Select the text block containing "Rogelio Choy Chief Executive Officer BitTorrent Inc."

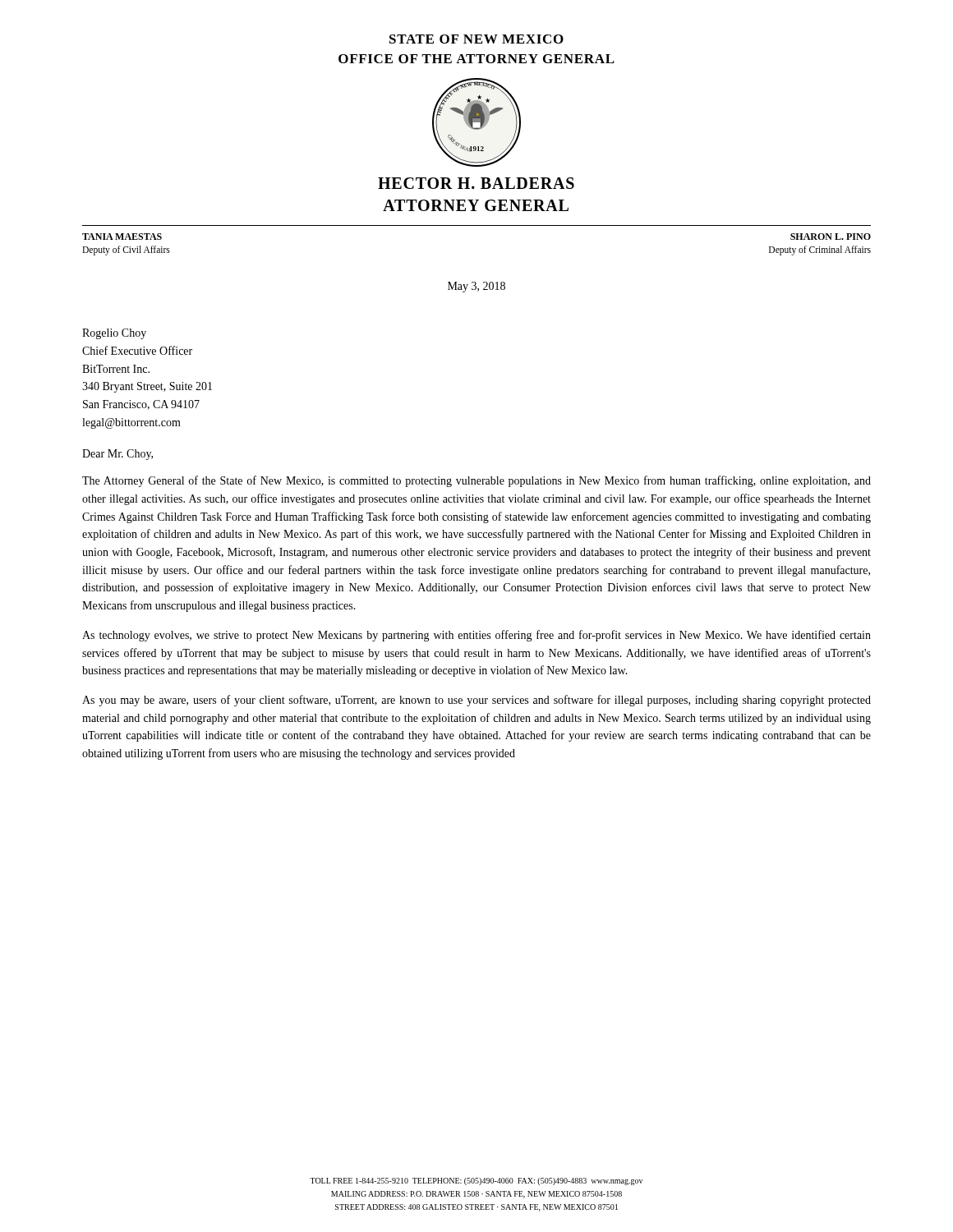[147, 378]
